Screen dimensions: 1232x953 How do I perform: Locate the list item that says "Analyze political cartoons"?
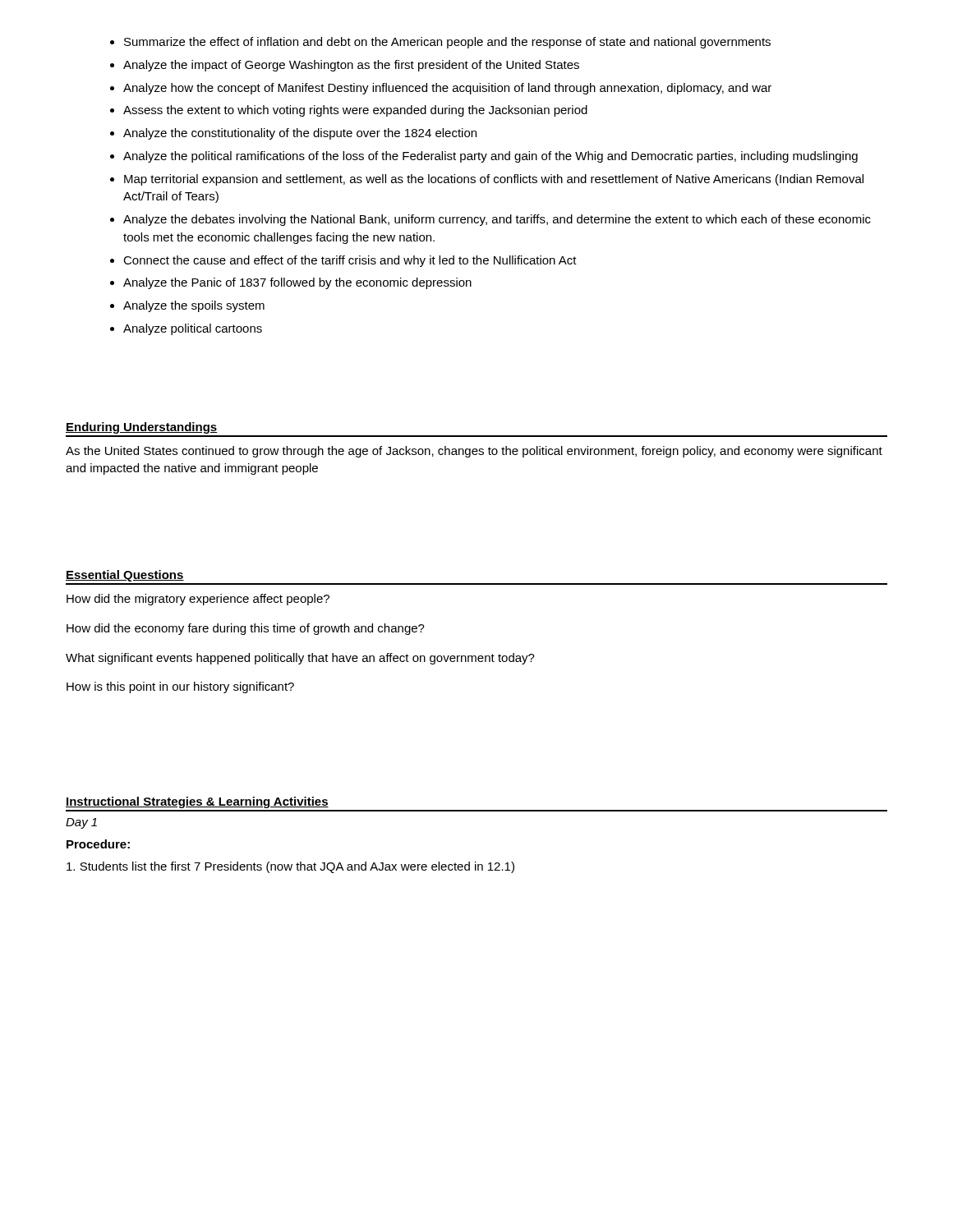point(193,328)
